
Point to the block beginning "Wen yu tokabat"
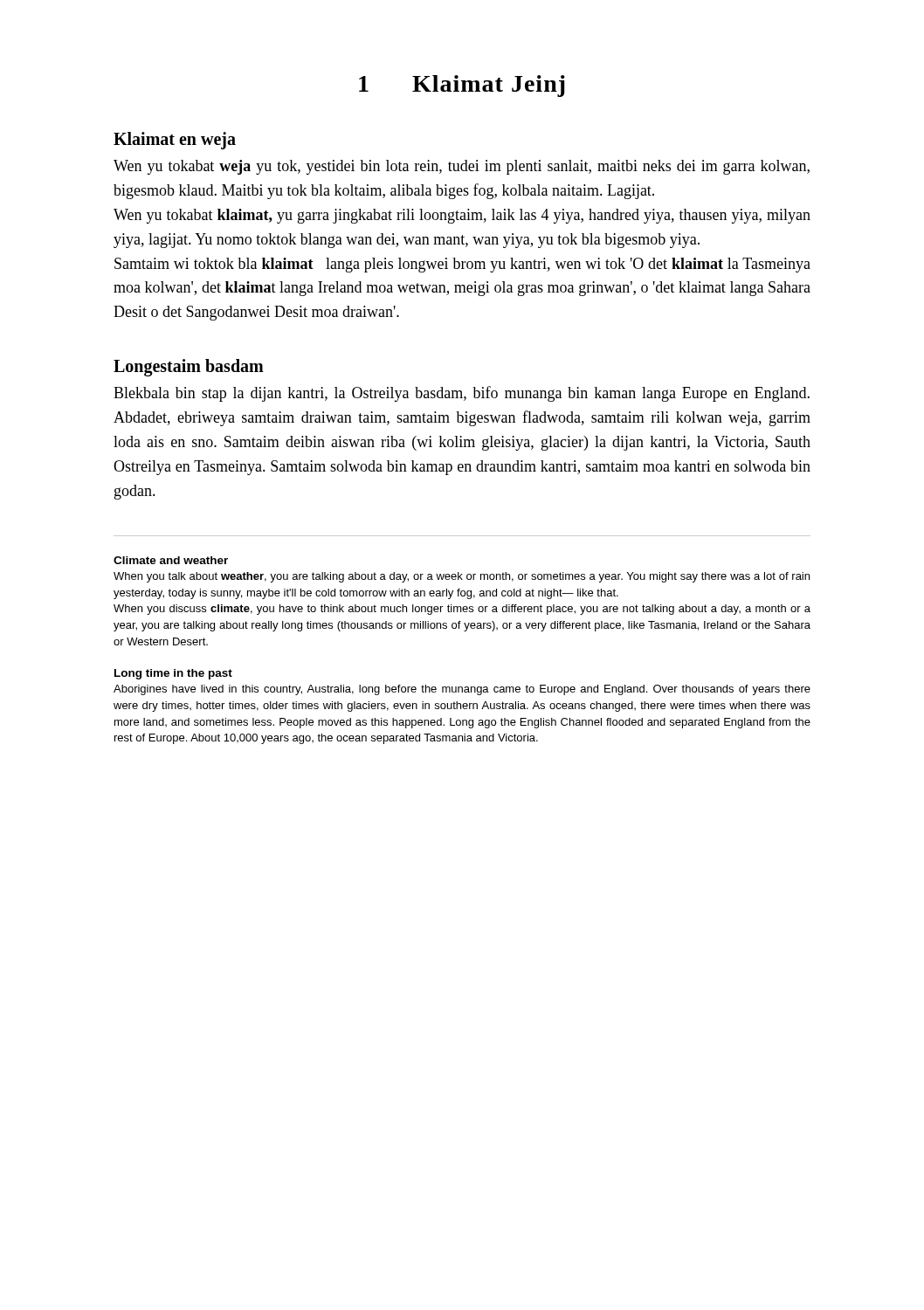click(462, 240)
